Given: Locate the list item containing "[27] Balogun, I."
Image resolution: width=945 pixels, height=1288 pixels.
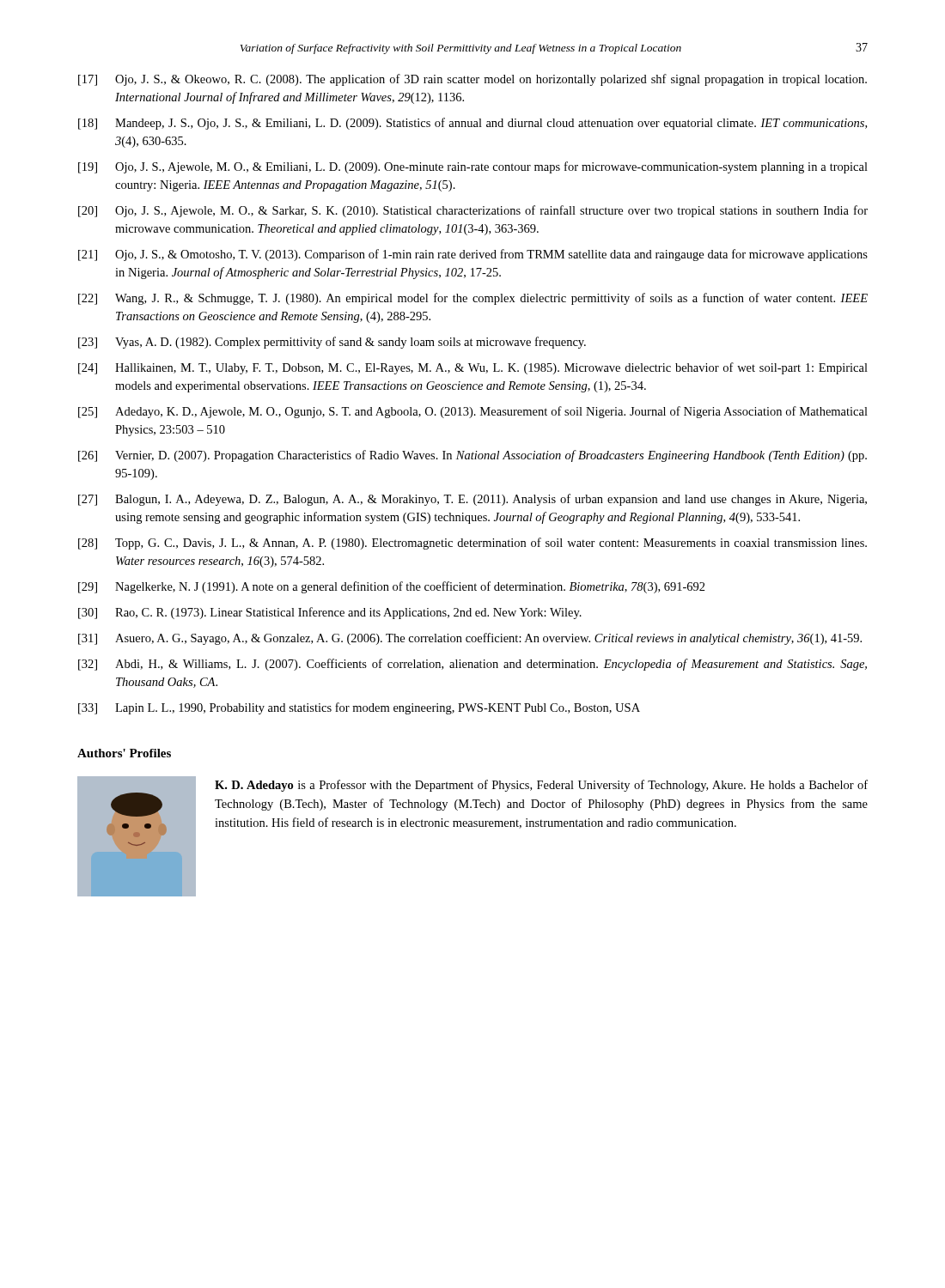Looking at the screenshot, I should pyautogui.click(x=472, y=509).
